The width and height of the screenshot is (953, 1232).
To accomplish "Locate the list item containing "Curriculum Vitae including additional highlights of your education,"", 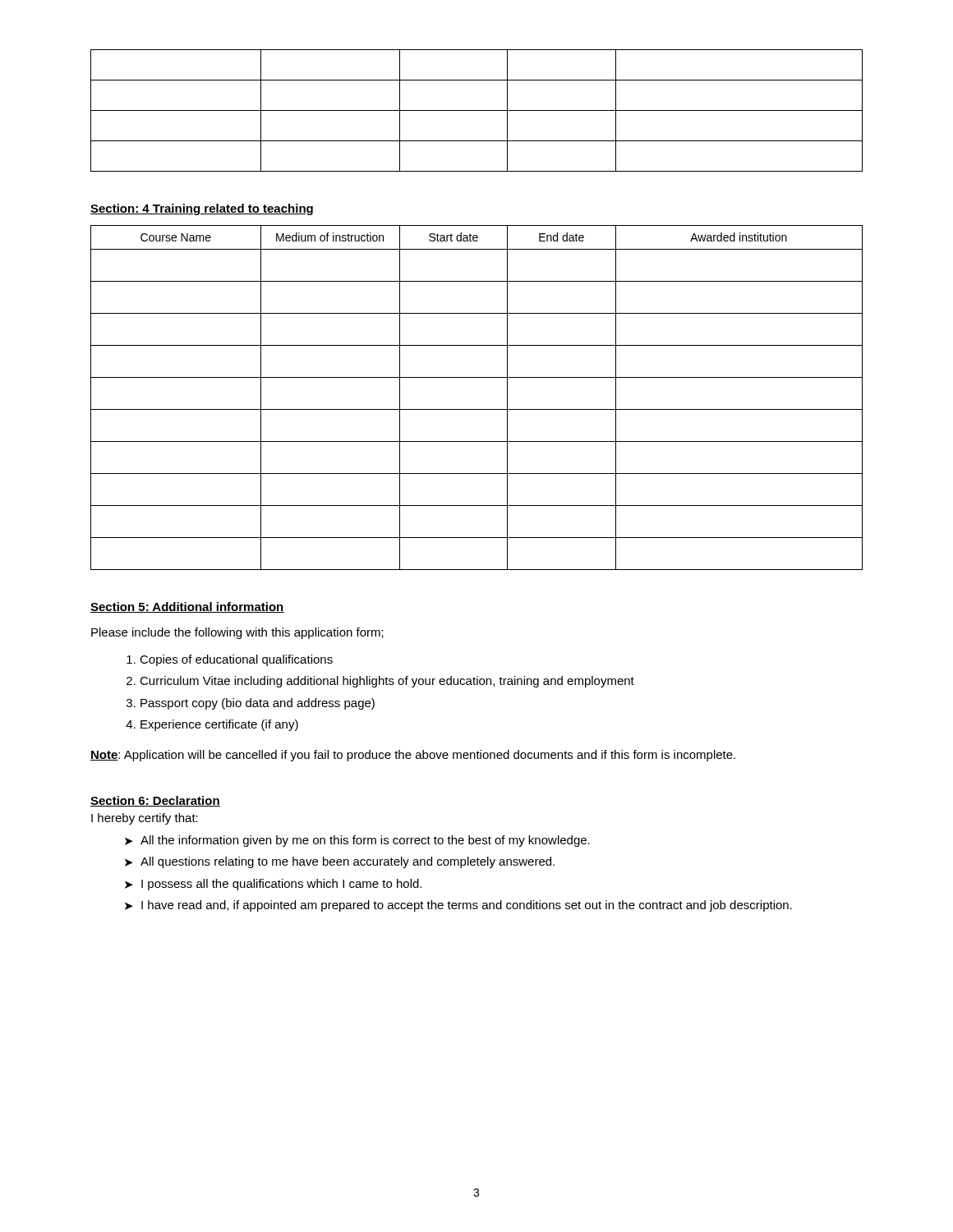I will point(387,680).
